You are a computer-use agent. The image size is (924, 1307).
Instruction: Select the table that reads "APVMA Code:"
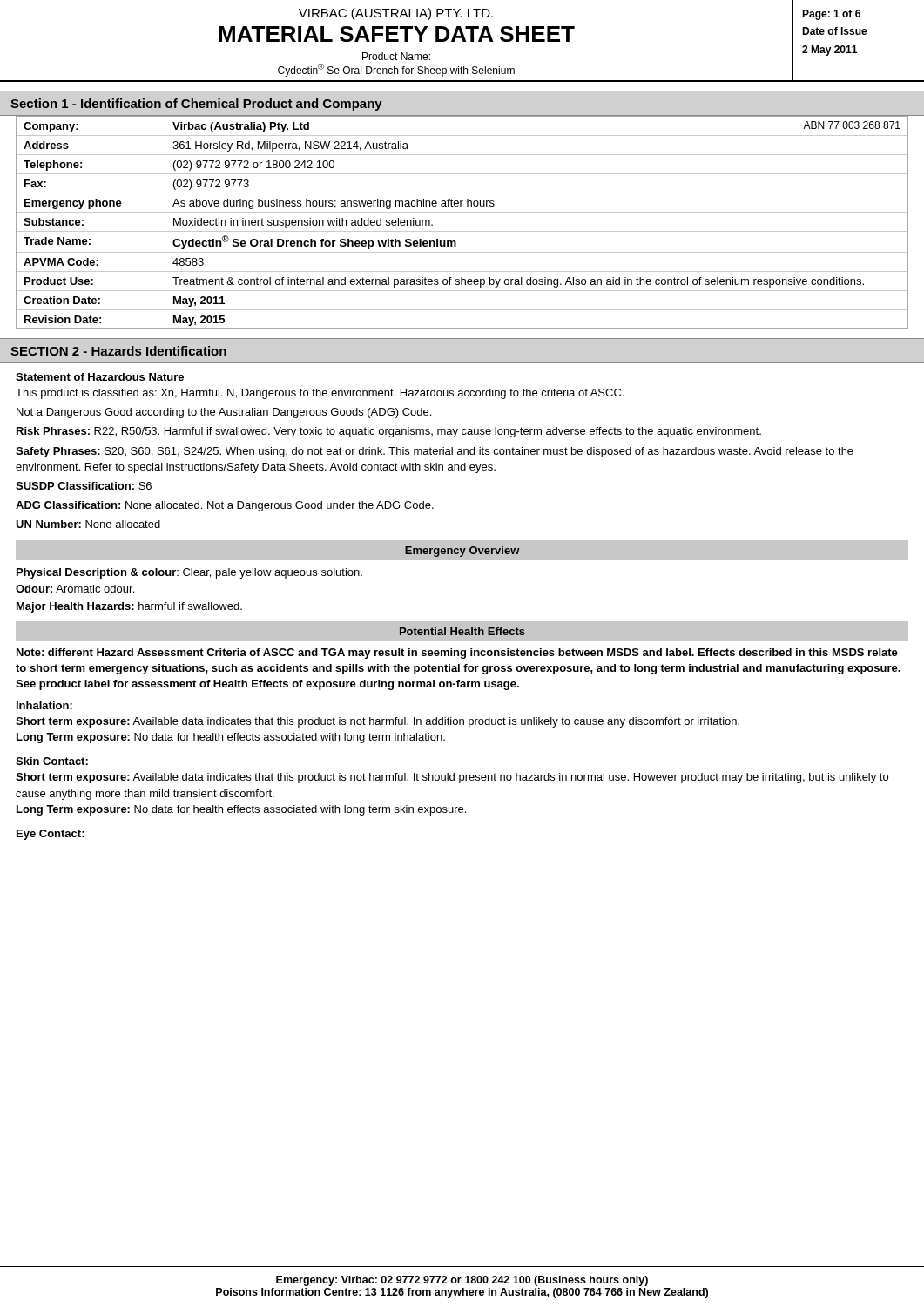pos(462,223)
